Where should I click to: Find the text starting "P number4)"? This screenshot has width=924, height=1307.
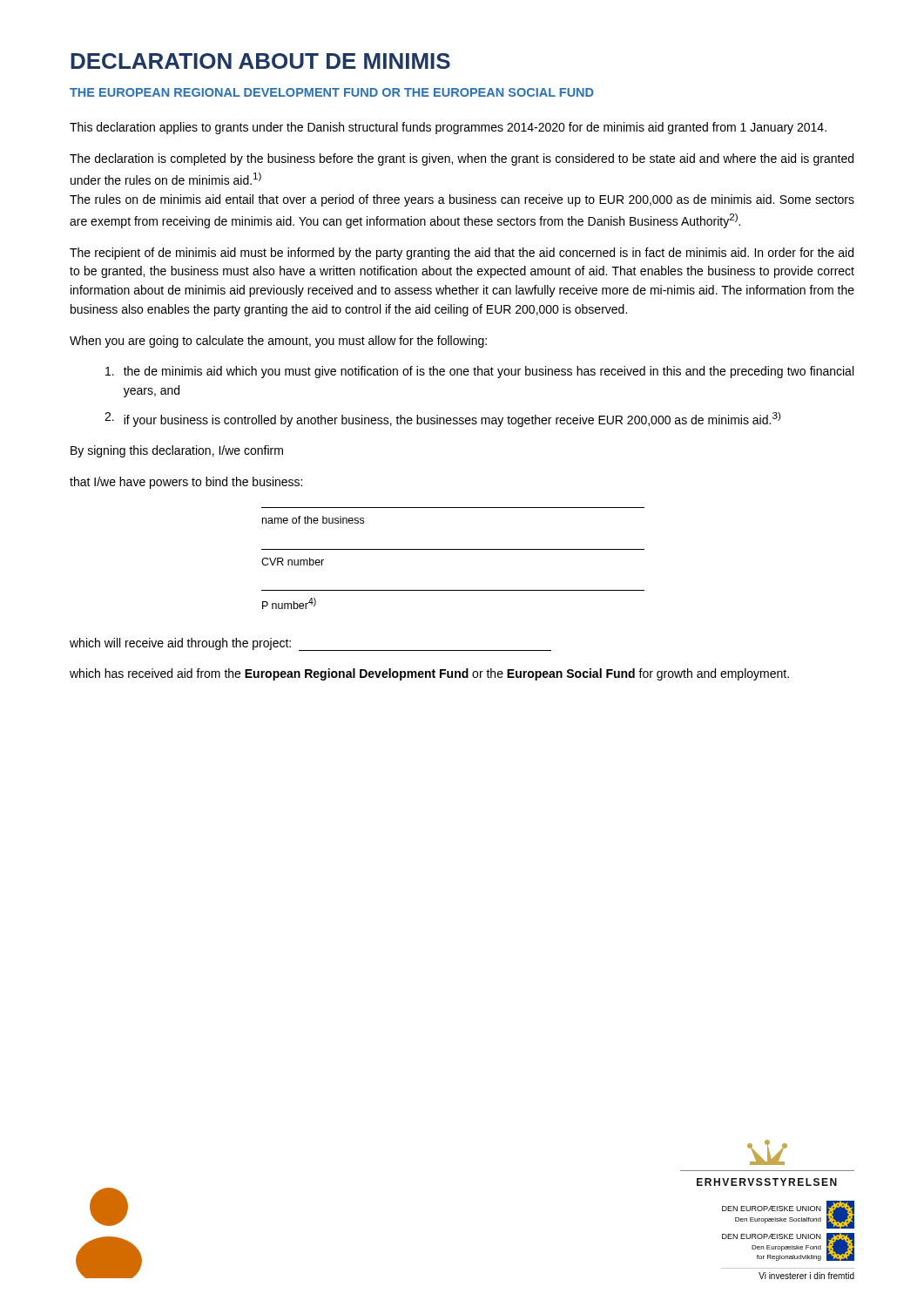tap(289, 604)
